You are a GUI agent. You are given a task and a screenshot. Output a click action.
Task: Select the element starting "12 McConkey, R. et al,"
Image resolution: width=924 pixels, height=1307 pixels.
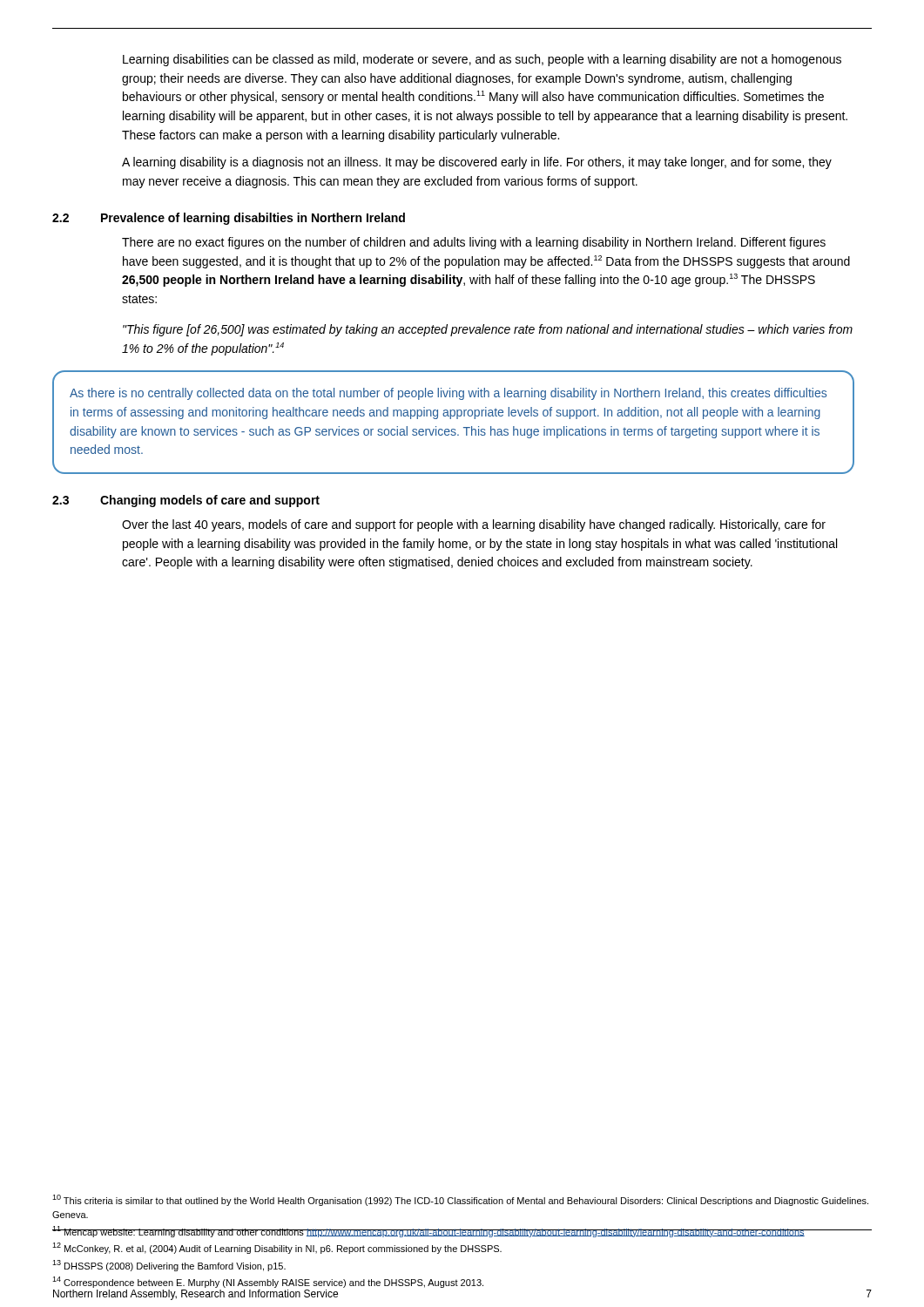[x=277, y=1247]
